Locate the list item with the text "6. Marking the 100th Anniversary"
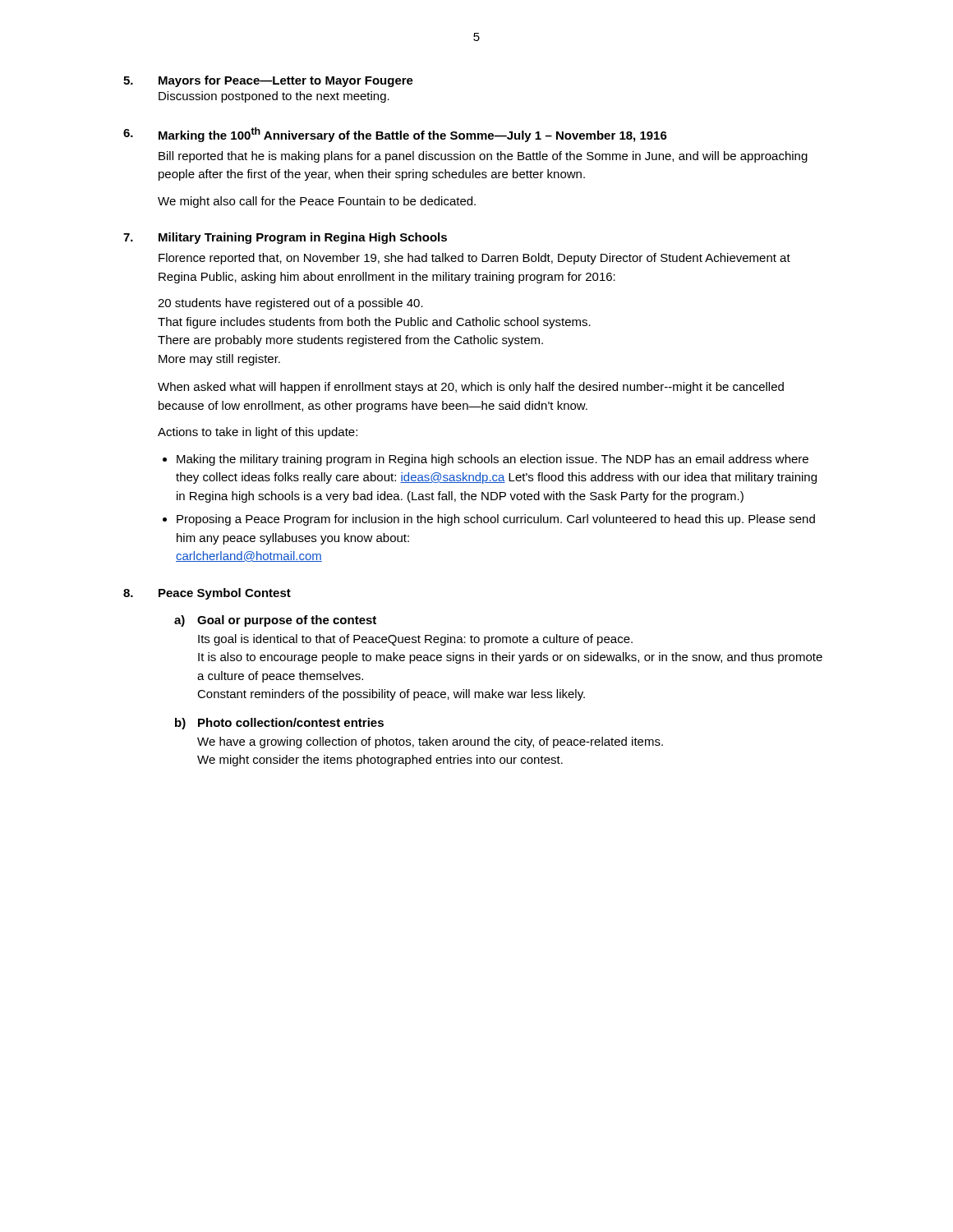This screenshot has width=953, height=1232. tap(476, 172)
